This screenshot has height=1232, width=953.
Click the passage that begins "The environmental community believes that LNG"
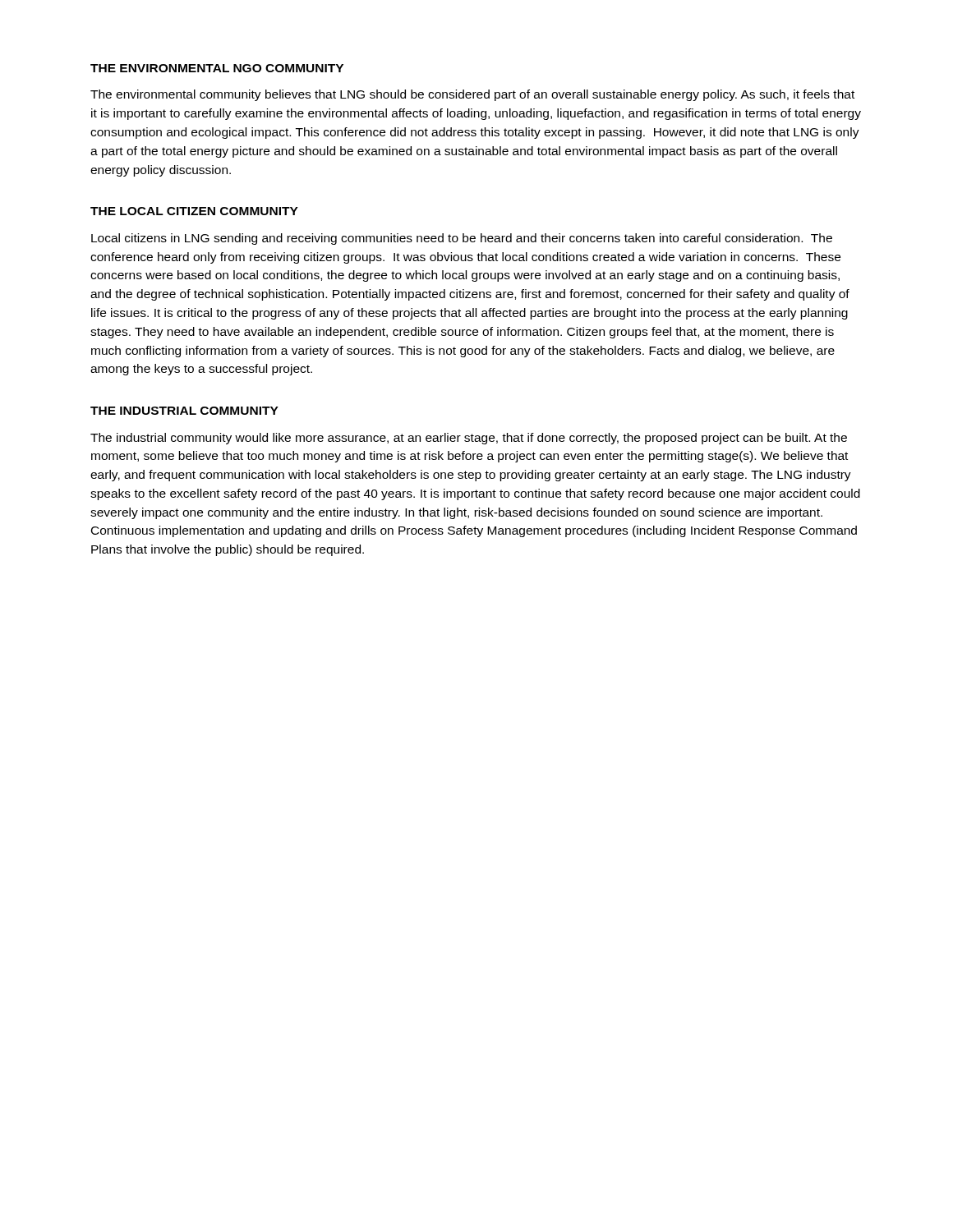coord(476,132)
